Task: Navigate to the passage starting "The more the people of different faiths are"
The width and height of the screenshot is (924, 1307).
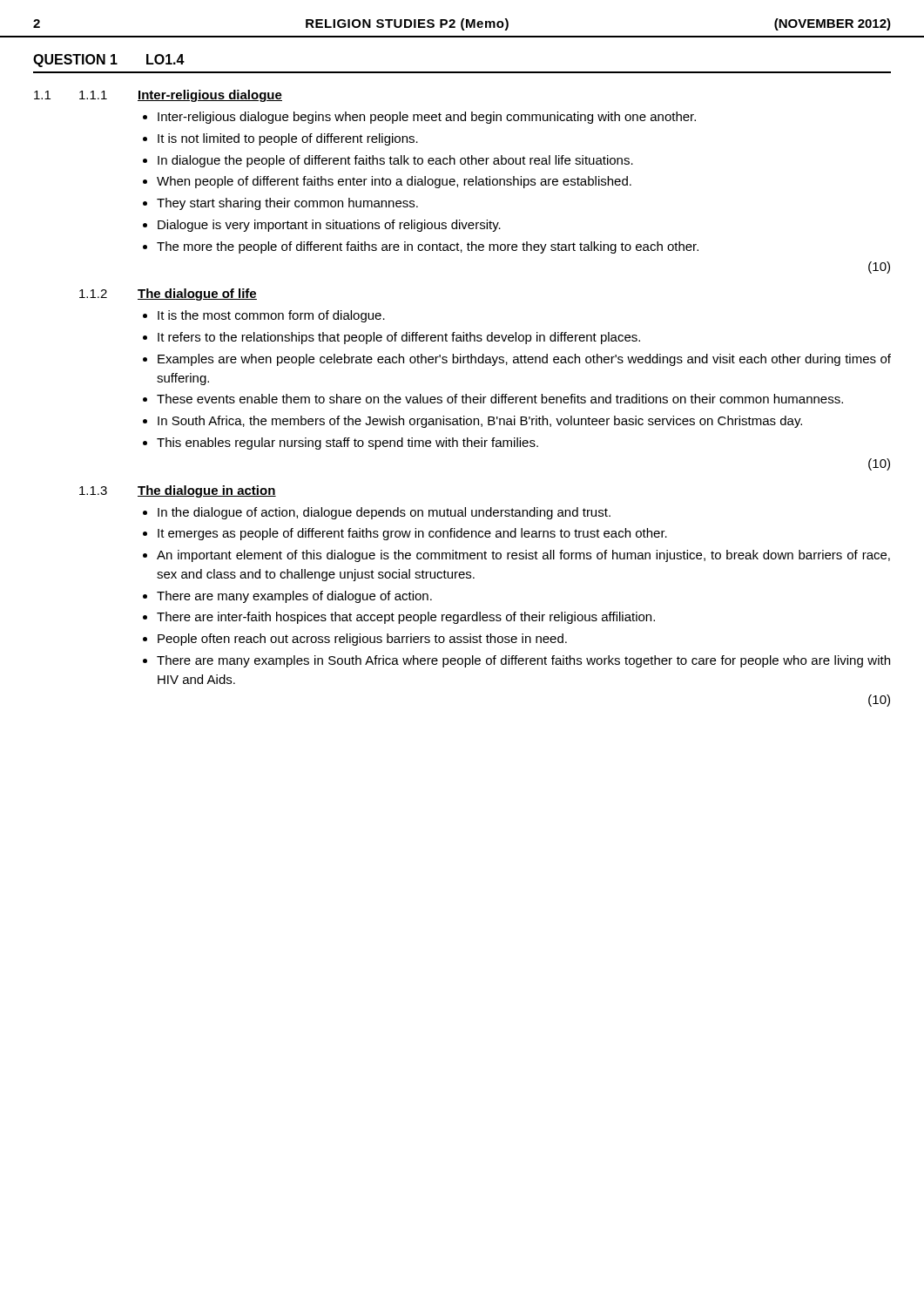Action: tap(428, 246)
